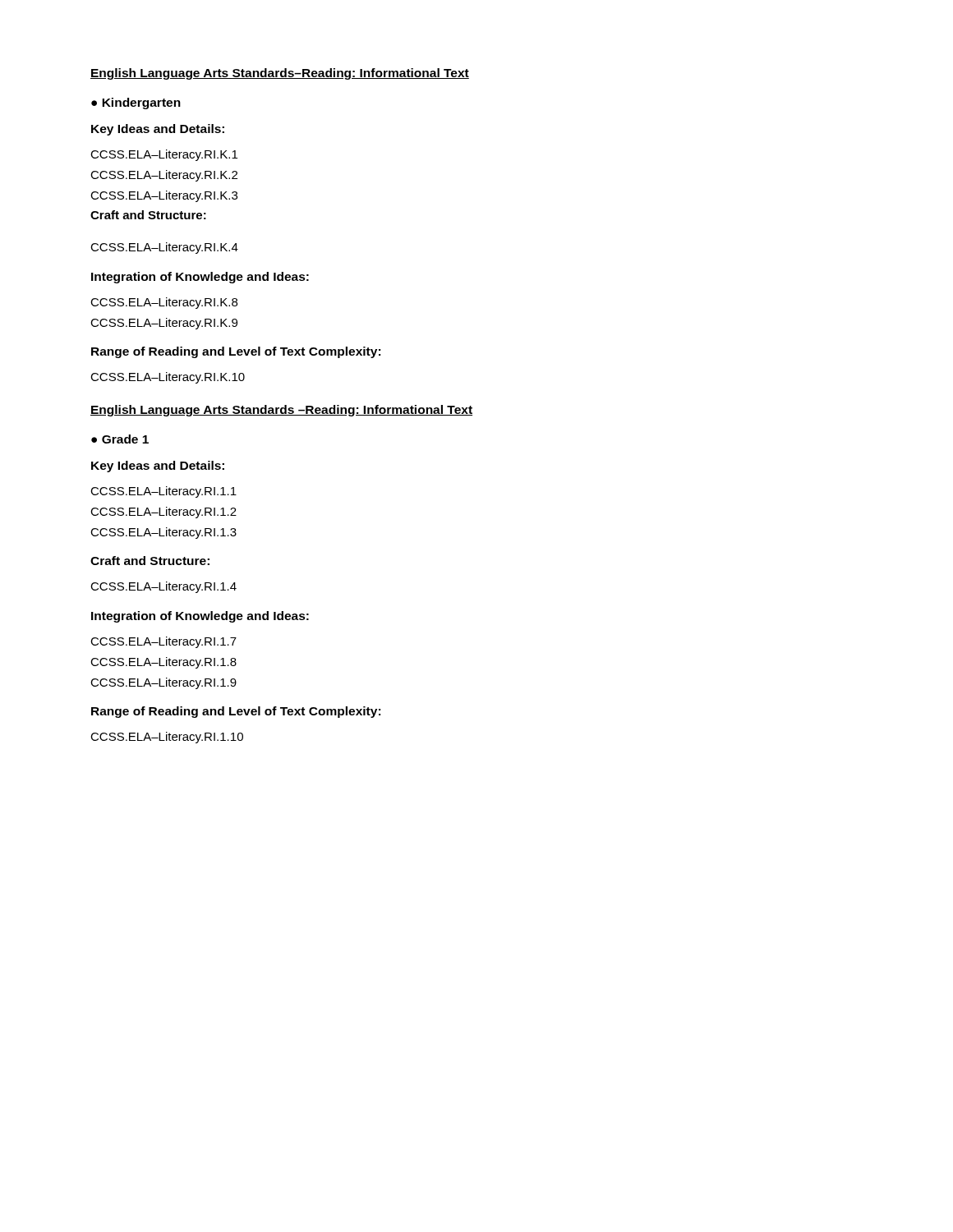The image size is (953, 1232).
Task: Find the block starting "● Grade 1"
Action: click(x=120, y=439)
